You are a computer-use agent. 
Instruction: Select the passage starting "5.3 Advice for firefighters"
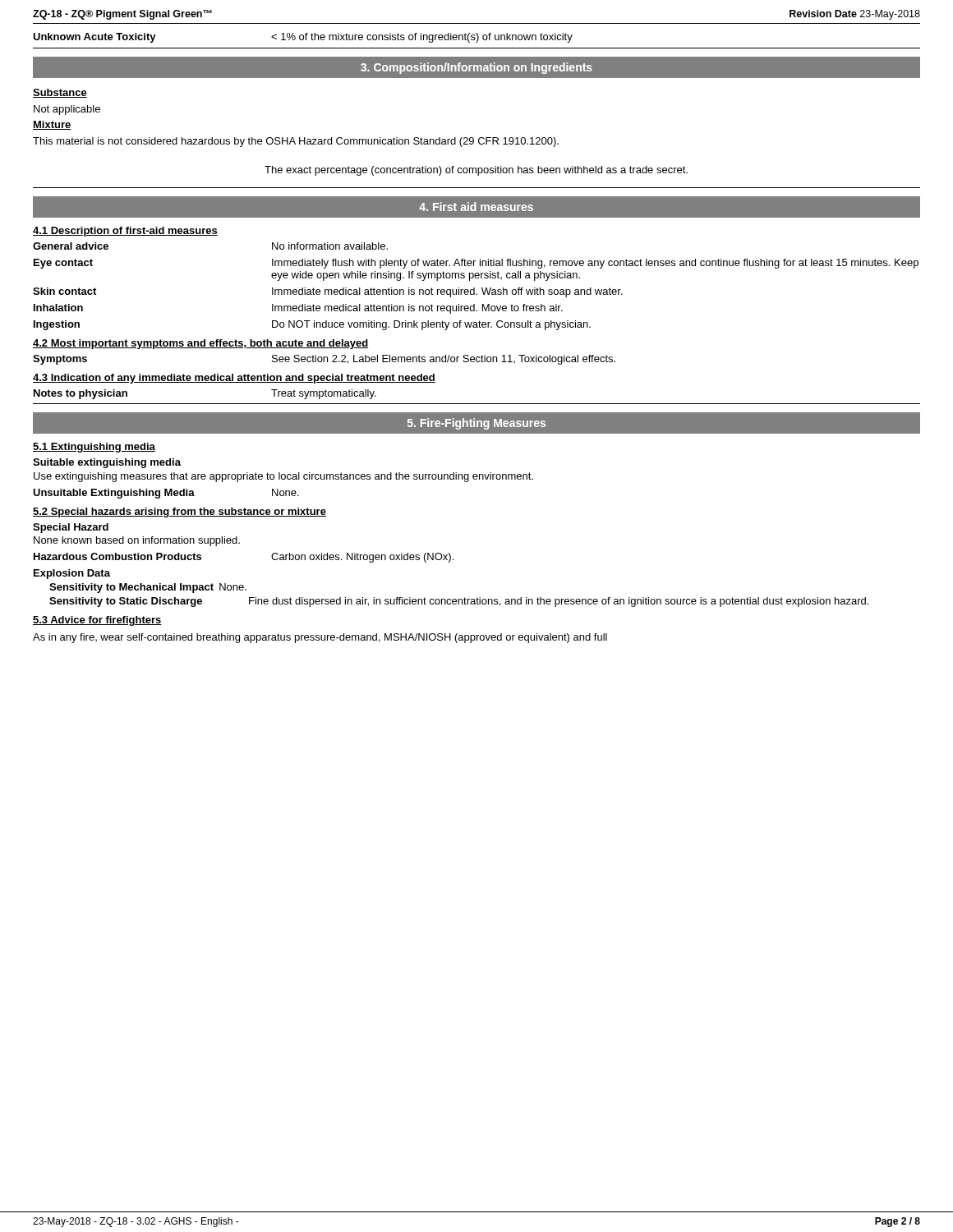tap(97, 620)
